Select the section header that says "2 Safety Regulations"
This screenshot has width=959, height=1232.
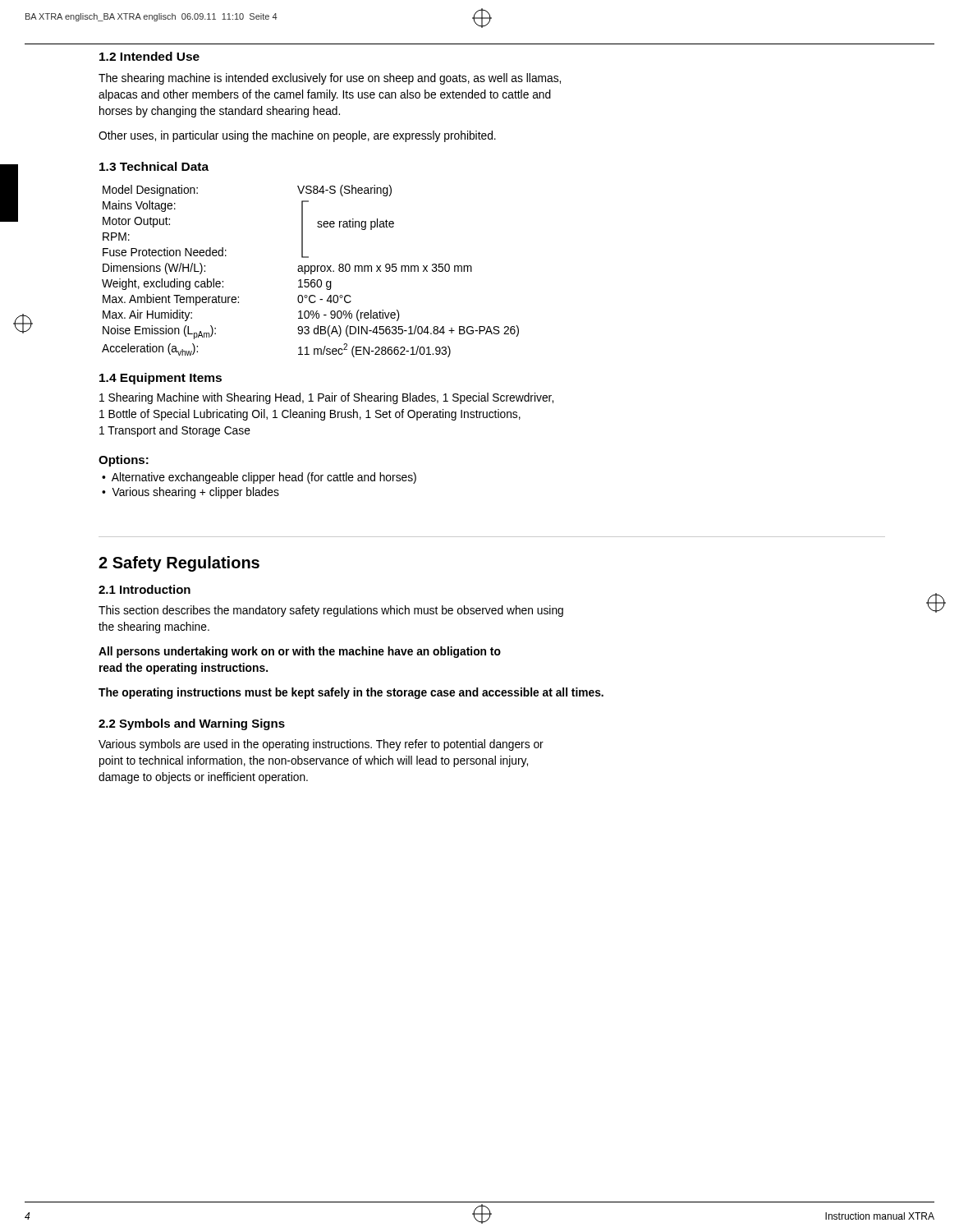179,562
